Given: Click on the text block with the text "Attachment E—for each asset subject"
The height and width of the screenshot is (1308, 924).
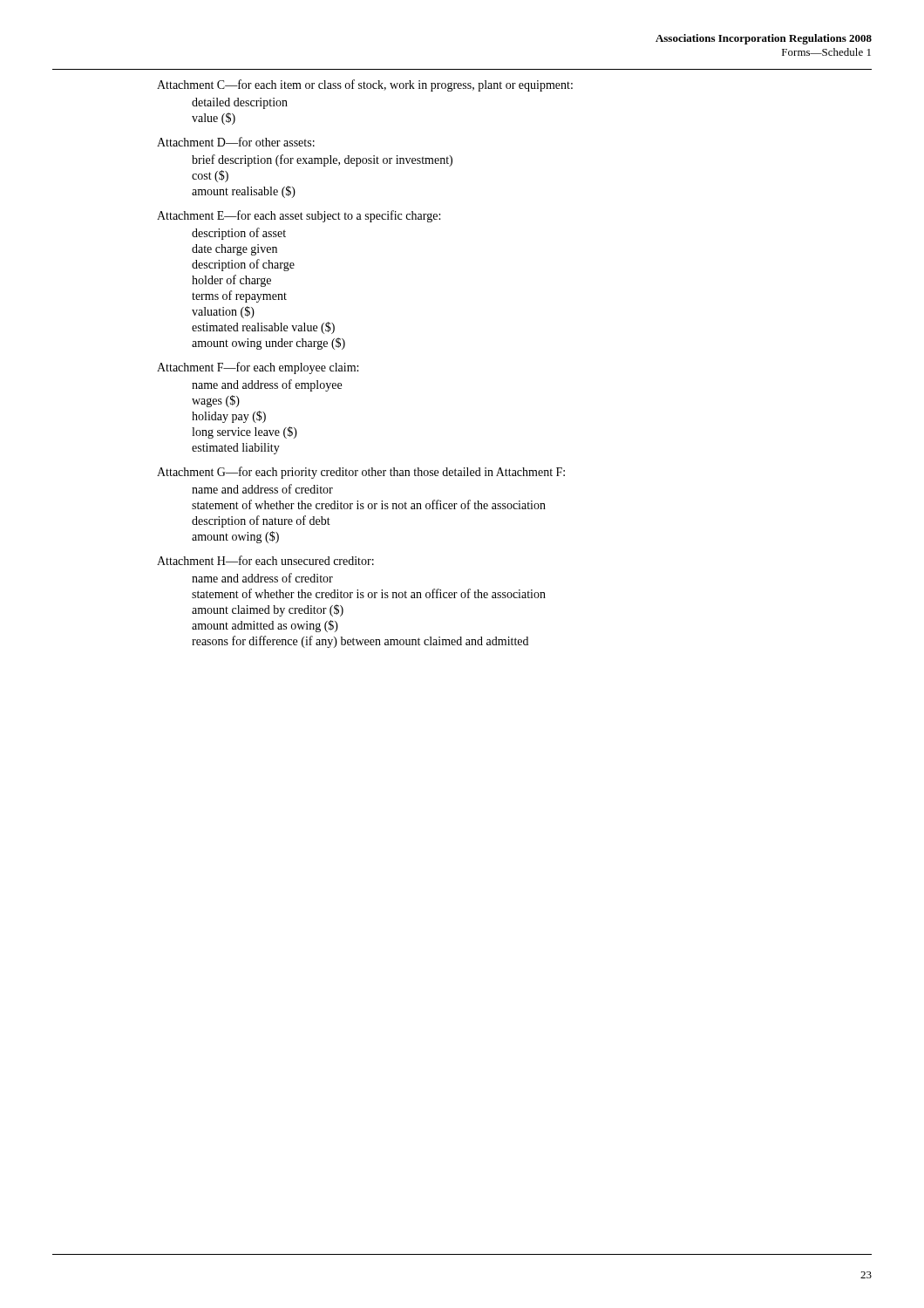Looking at the screenshot, I should pyautogui.click(x=299, y=216).
